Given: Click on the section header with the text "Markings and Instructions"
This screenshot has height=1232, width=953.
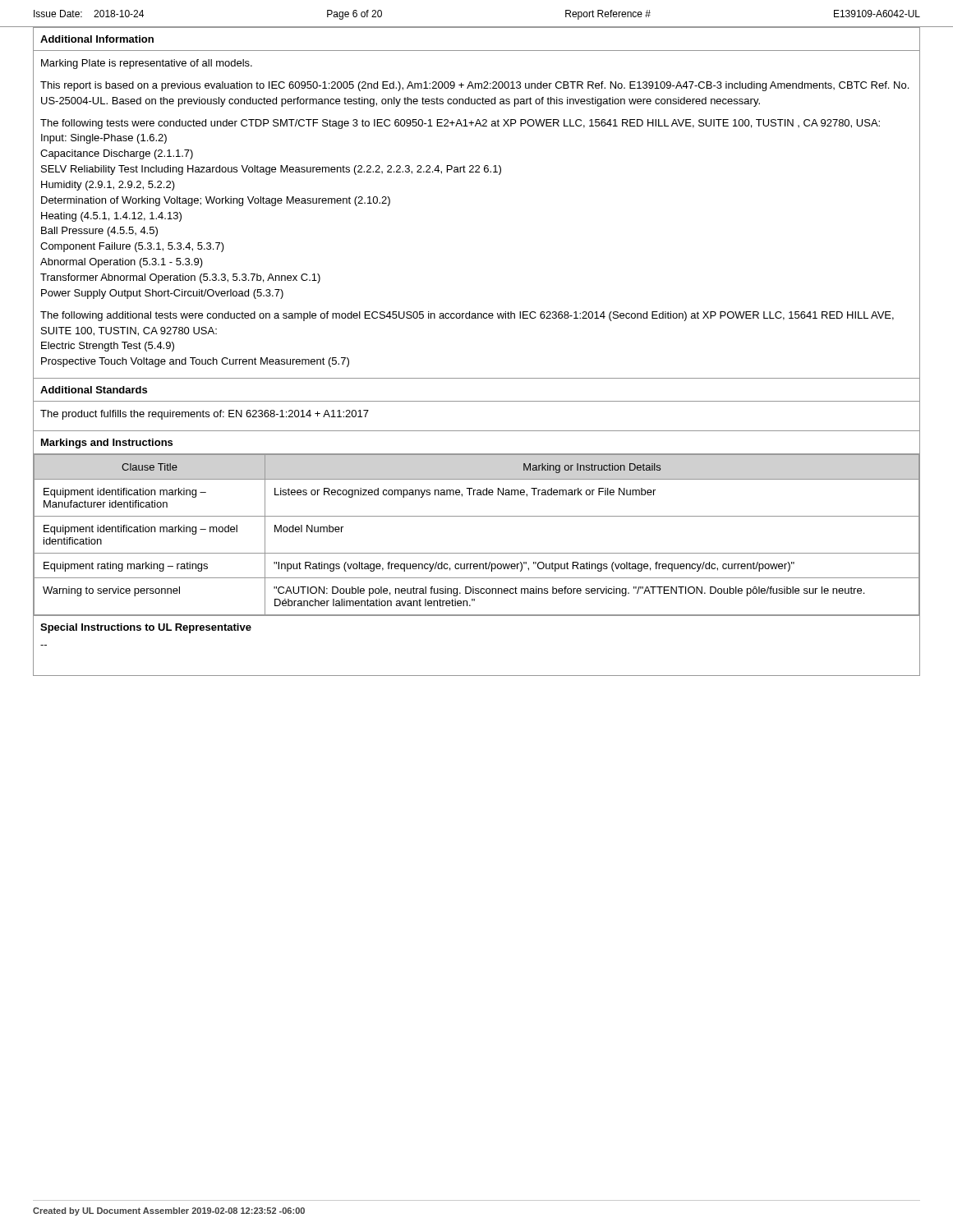Looking at the screenshot, I should tap(107, 442).
